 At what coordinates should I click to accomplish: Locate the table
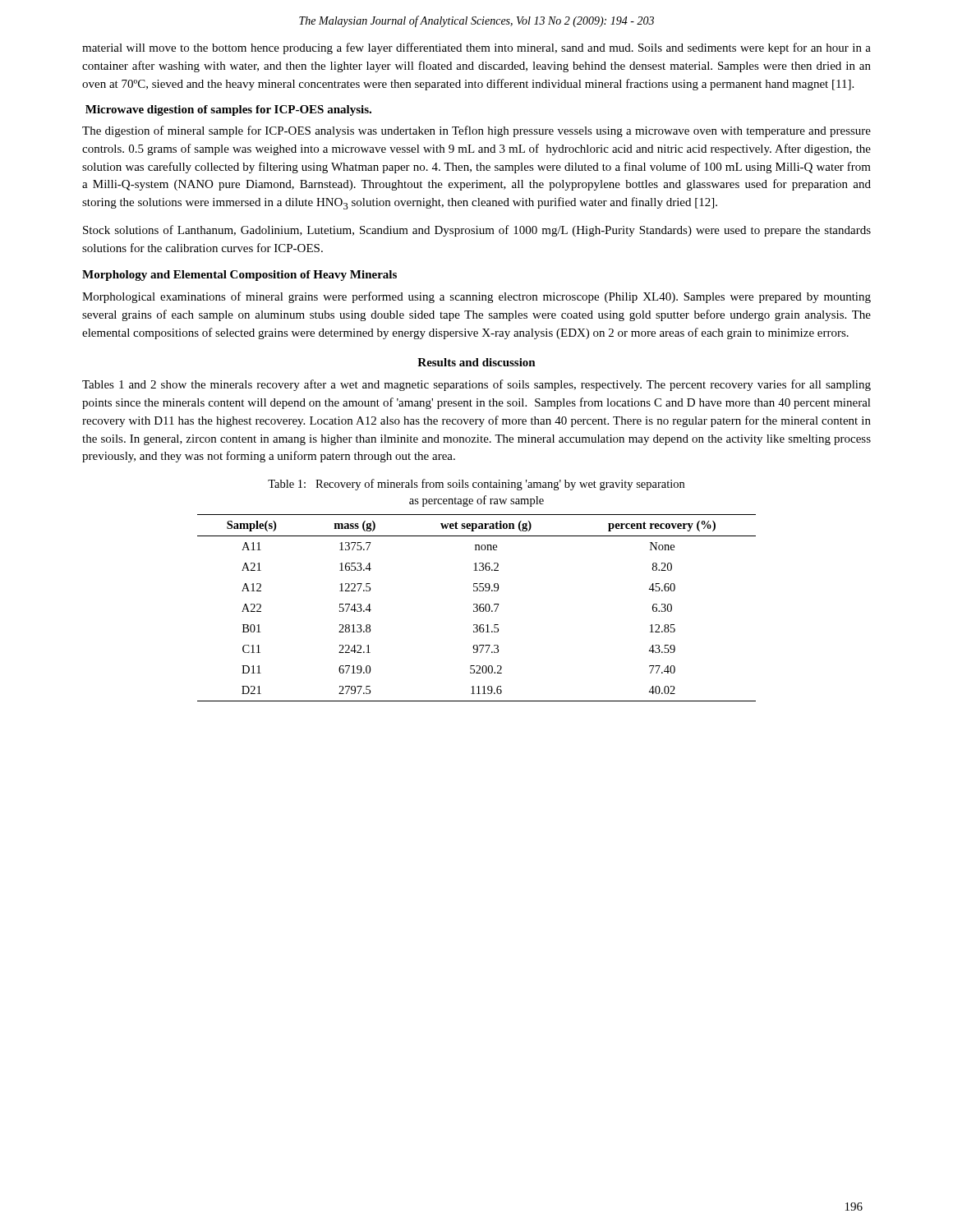(x=476, y=607)
